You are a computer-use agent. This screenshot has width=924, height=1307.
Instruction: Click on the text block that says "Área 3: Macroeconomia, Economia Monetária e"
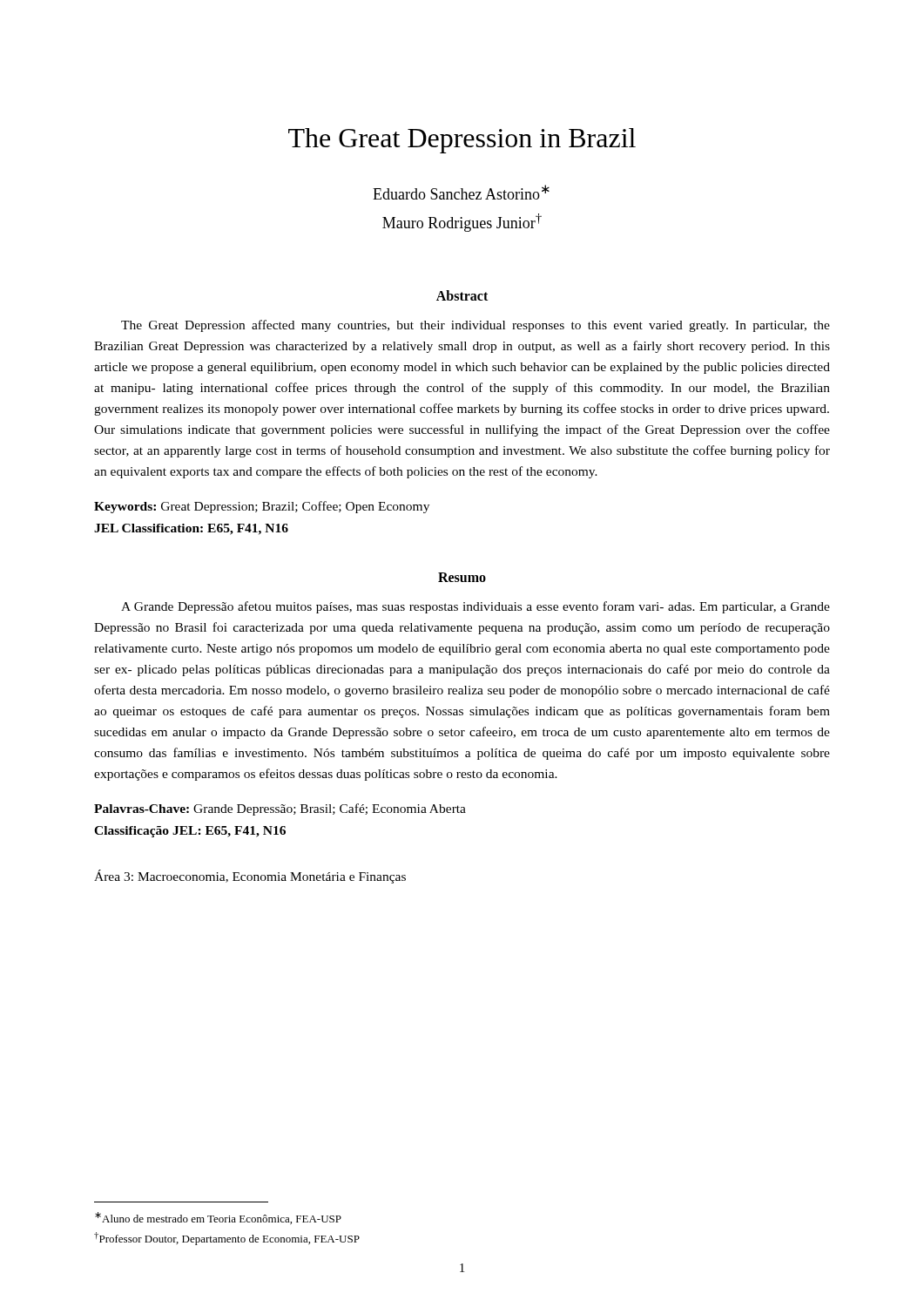[x=250, y=876]
